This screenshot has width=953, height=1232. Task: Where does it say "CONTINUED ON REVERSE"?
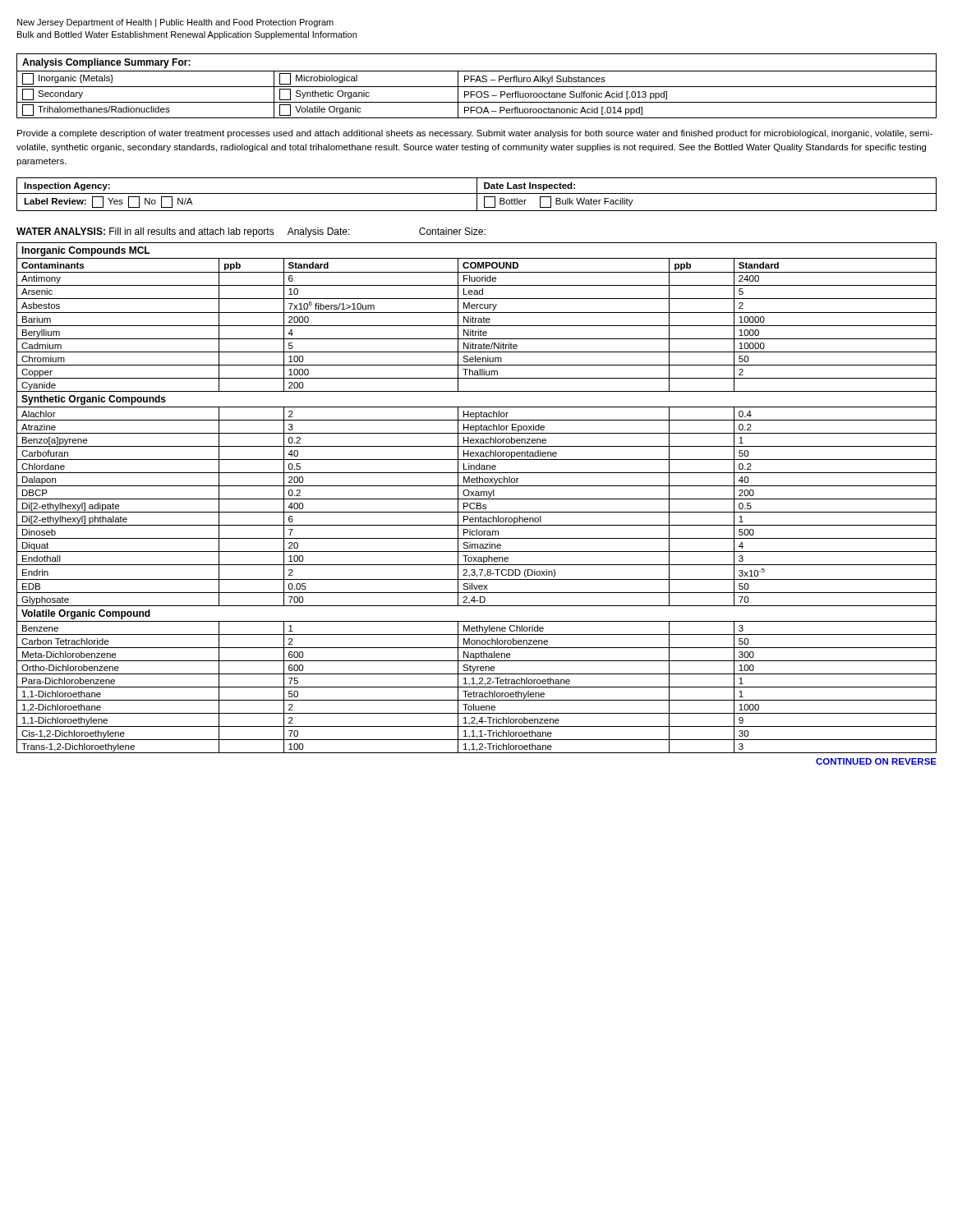pos(876,761)
